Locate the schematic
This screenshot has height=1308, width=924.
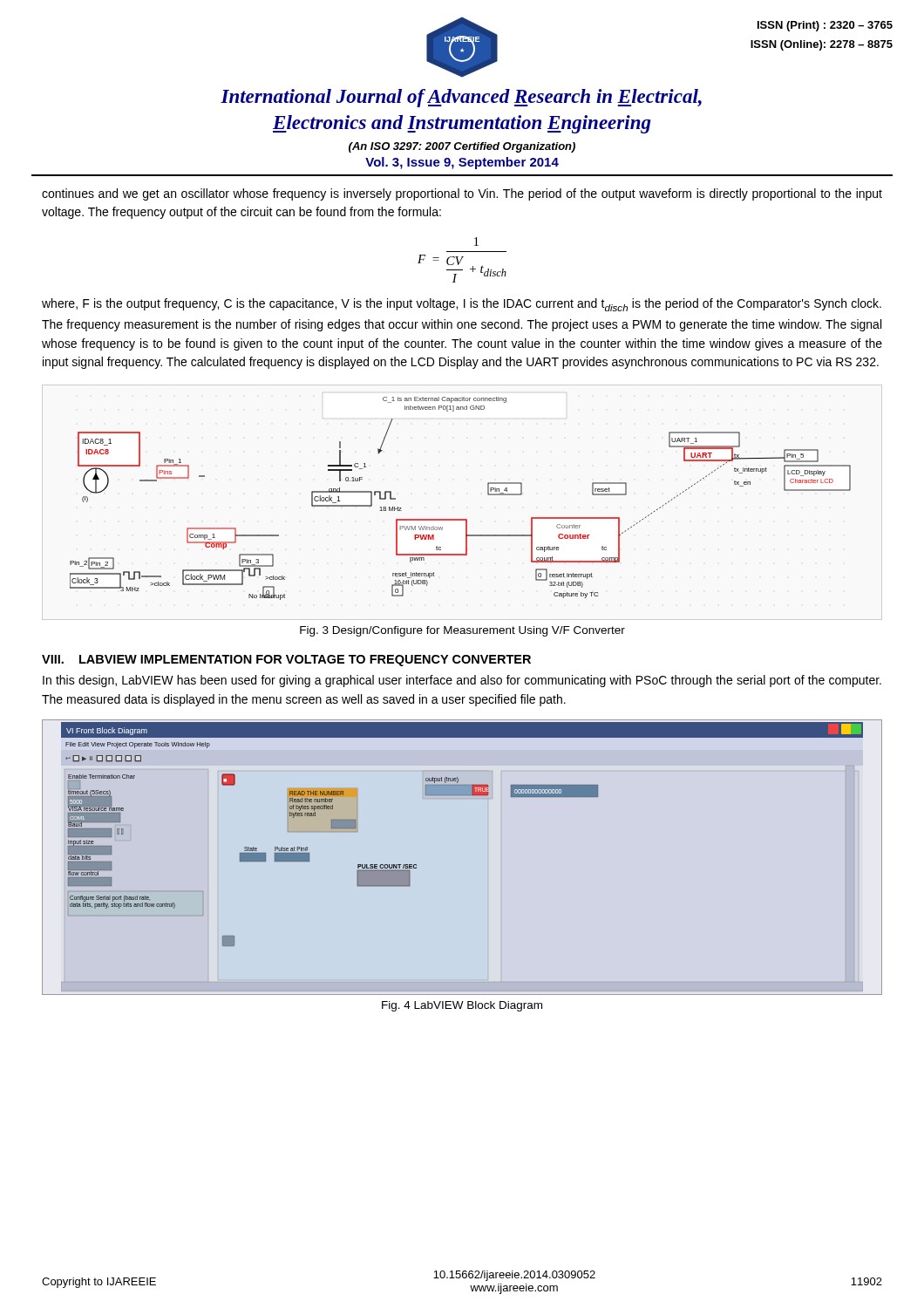(x=462, y=502)
